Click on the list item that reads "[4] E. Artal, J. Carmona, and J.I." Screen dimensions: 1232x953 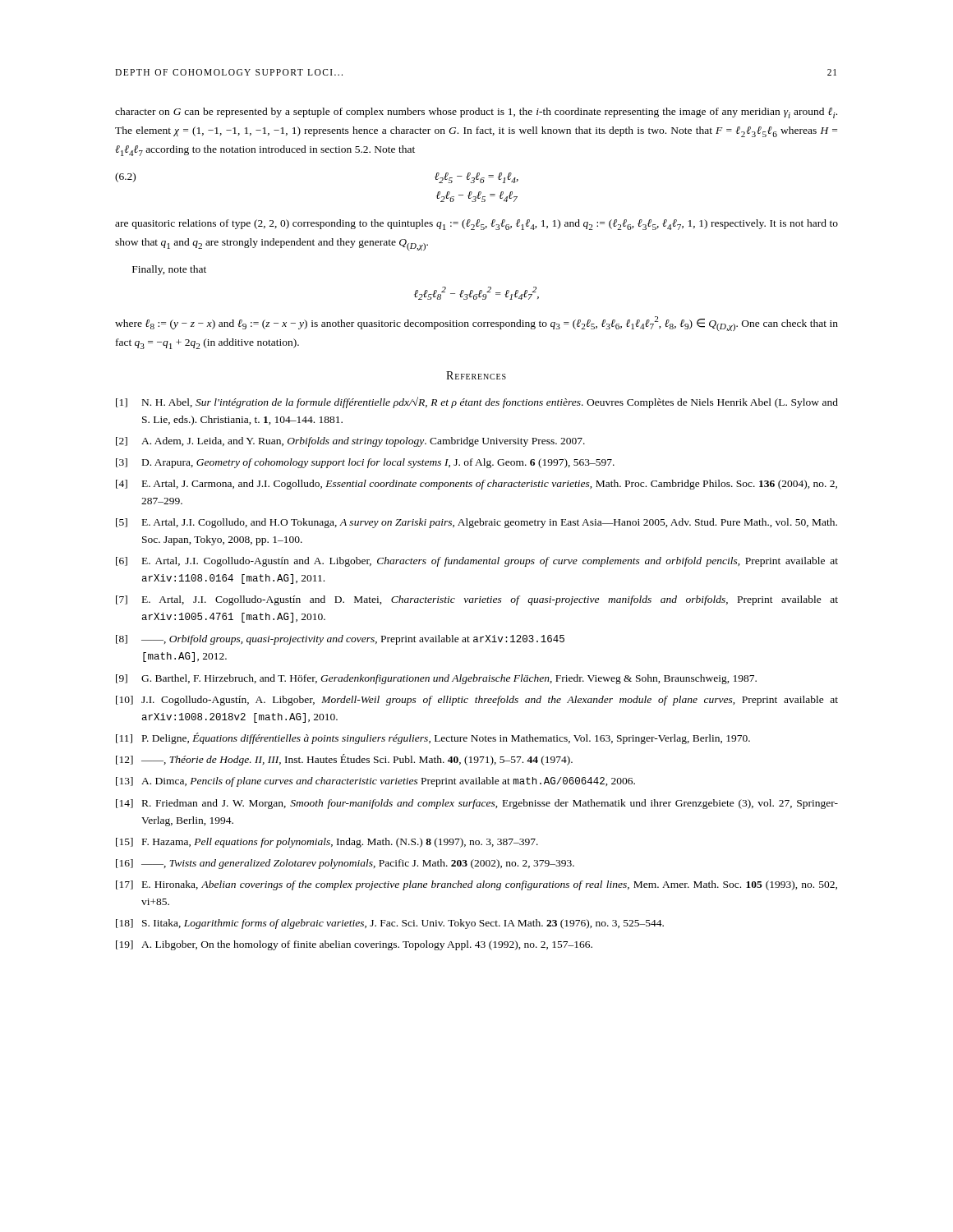476,493
